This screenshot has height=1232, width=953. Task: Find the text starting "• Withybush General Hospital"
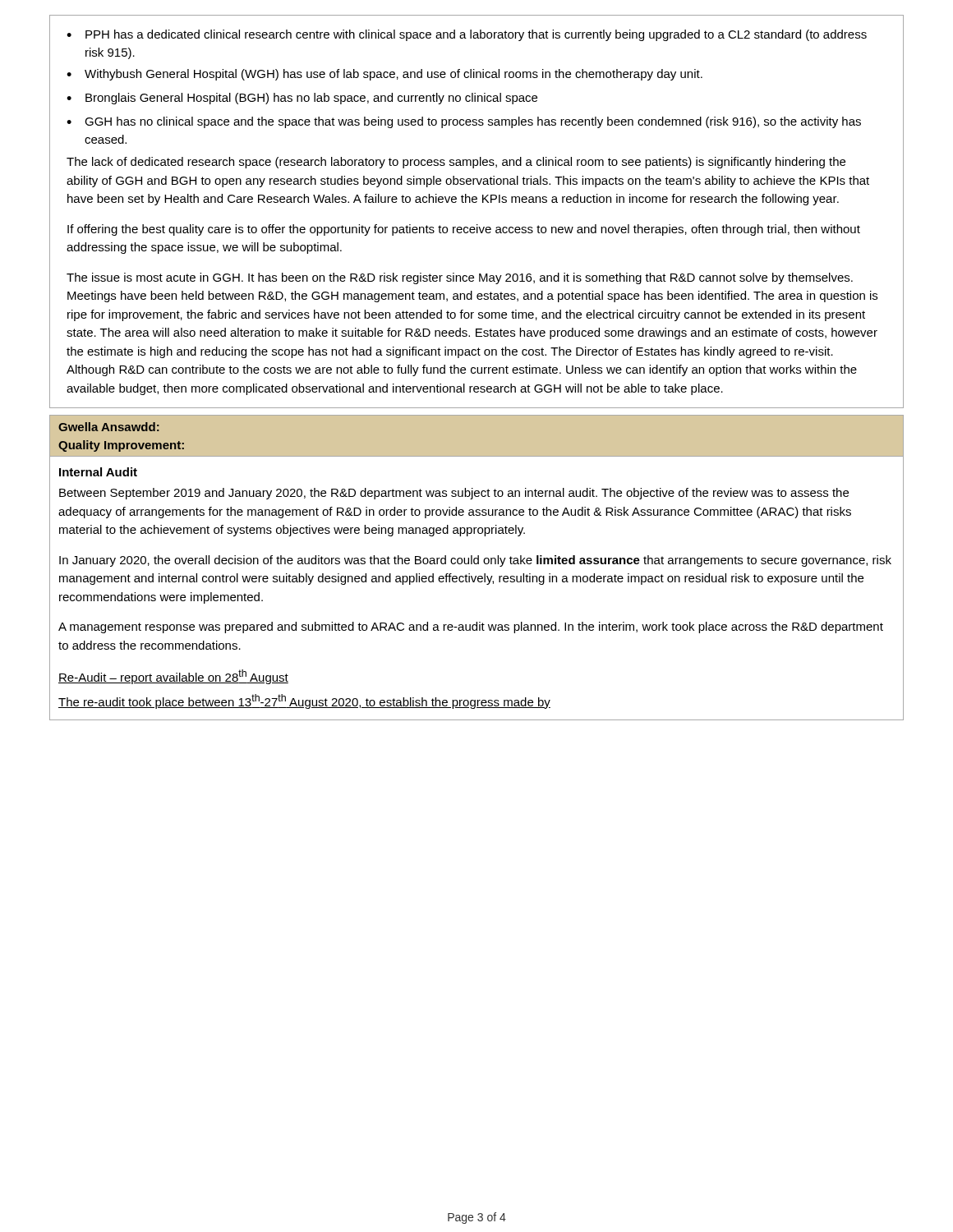click(x=385, y=75)
